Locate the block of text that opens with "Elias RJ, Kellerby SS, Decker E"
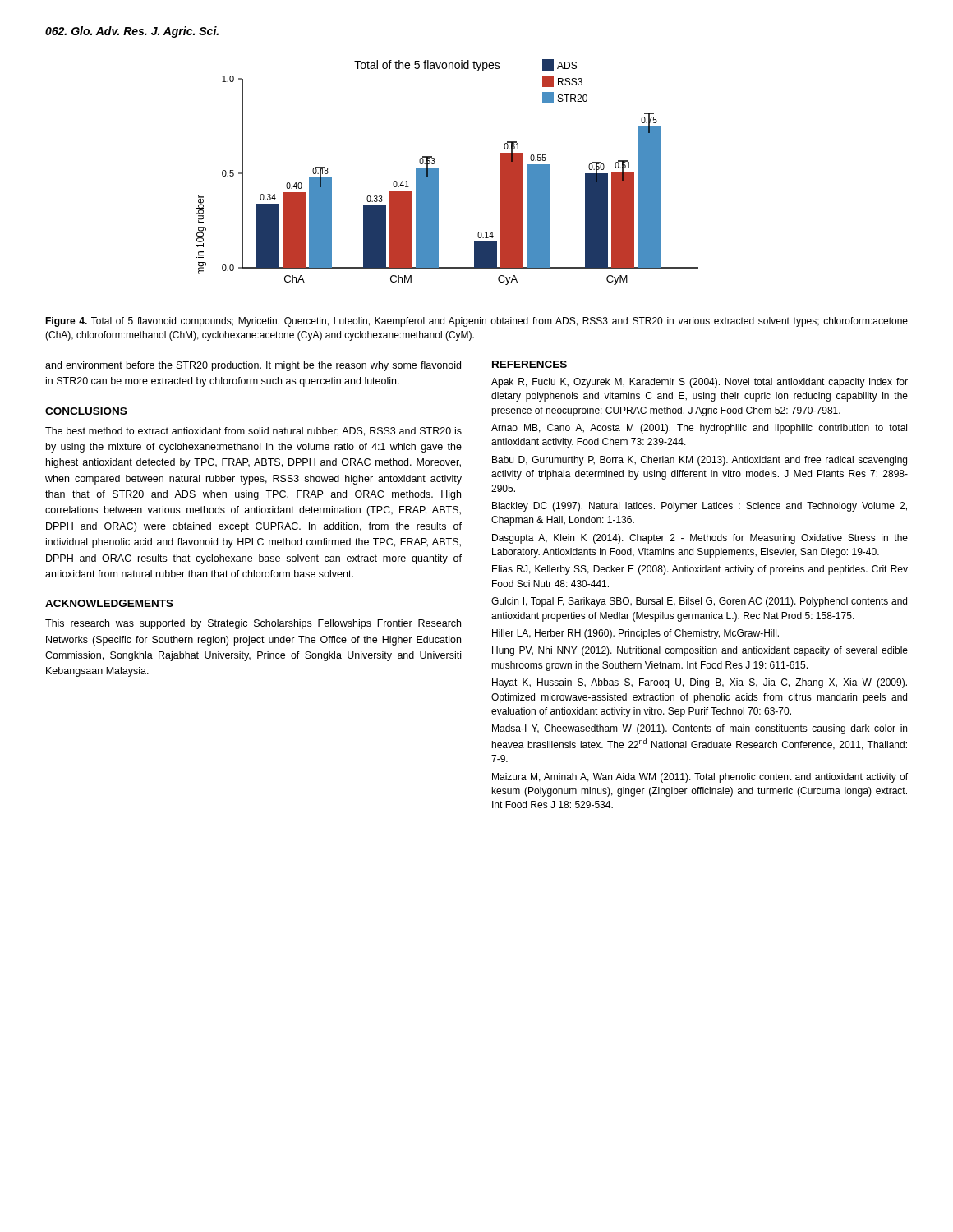953x1232 pixels. [x=700, y=577]
